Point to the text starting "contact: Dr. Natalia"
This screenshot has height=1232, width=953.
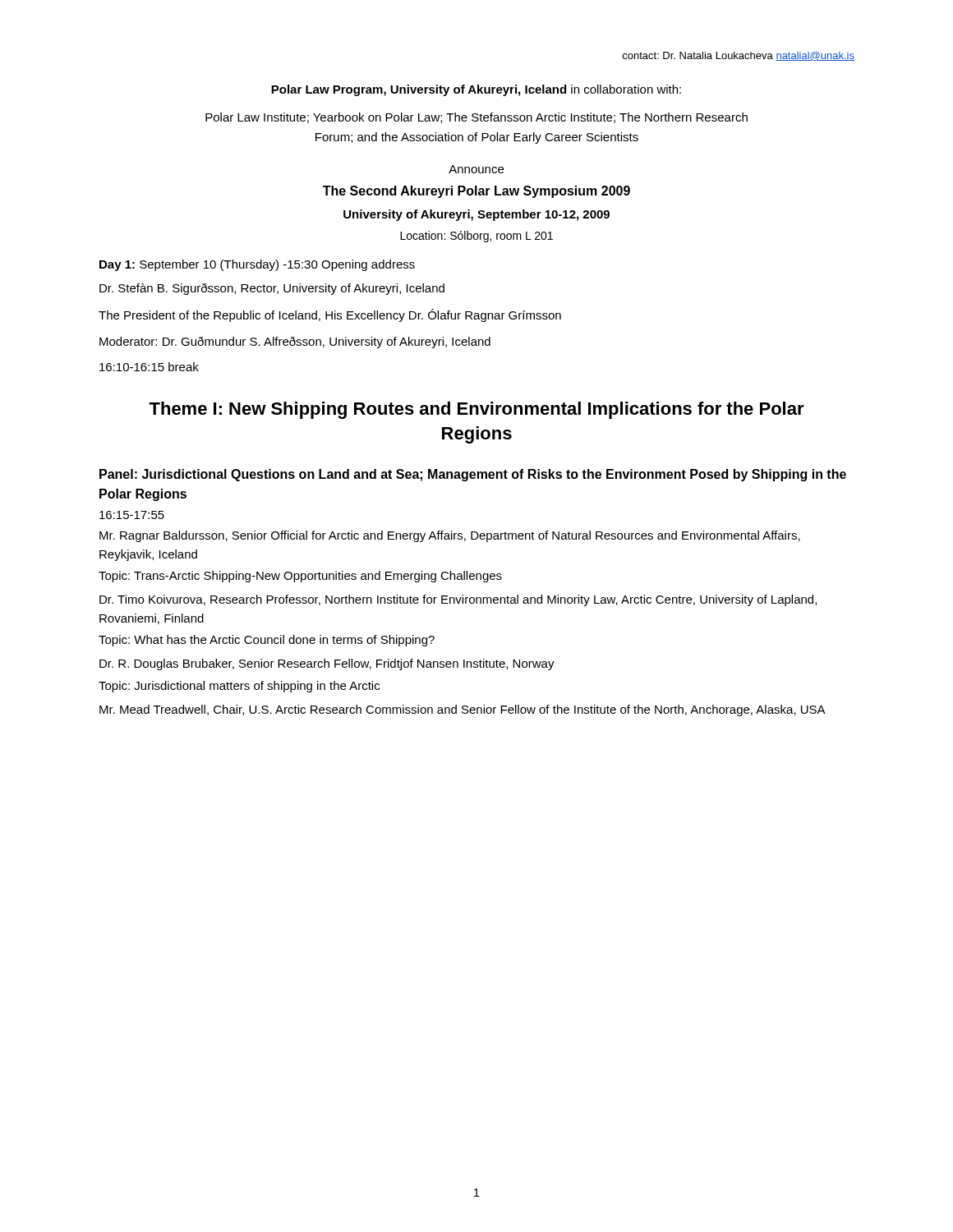pos(738,55)
